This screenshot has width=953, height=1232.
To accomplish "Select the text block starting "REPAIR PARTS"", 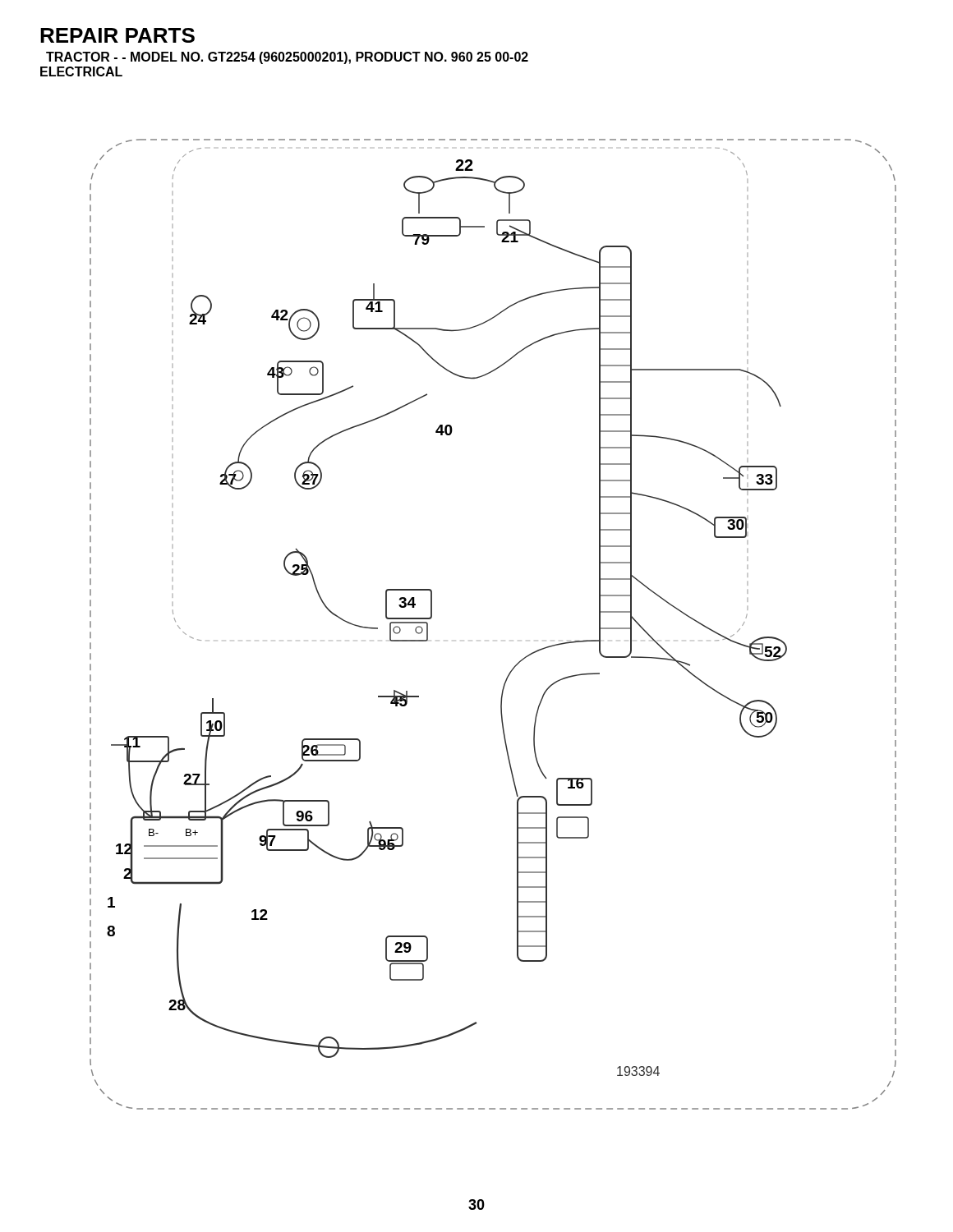I will tap(117, 35).
